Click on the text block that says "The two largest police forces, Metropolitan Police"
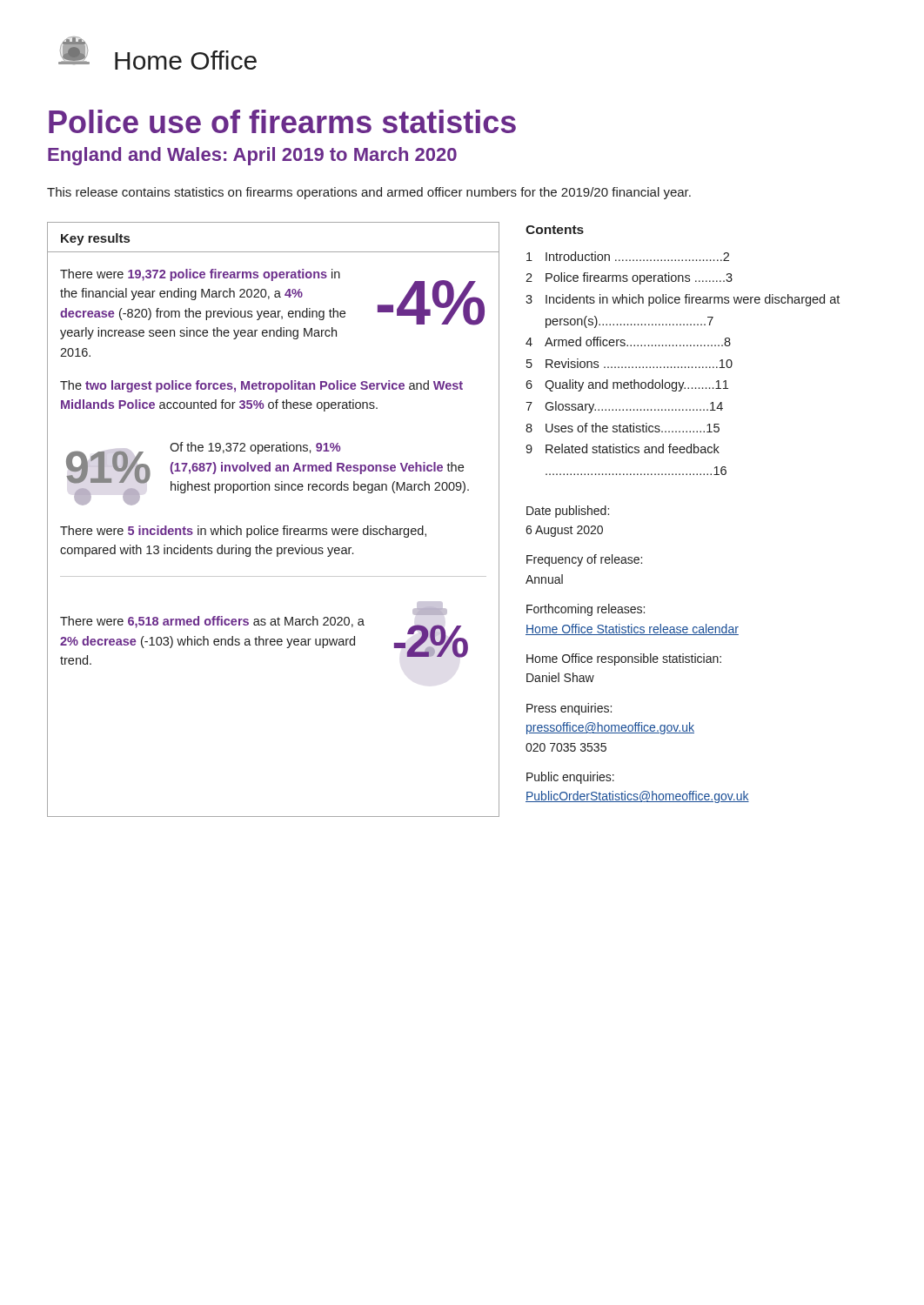 pyautogui.click(x=261, y=395)
